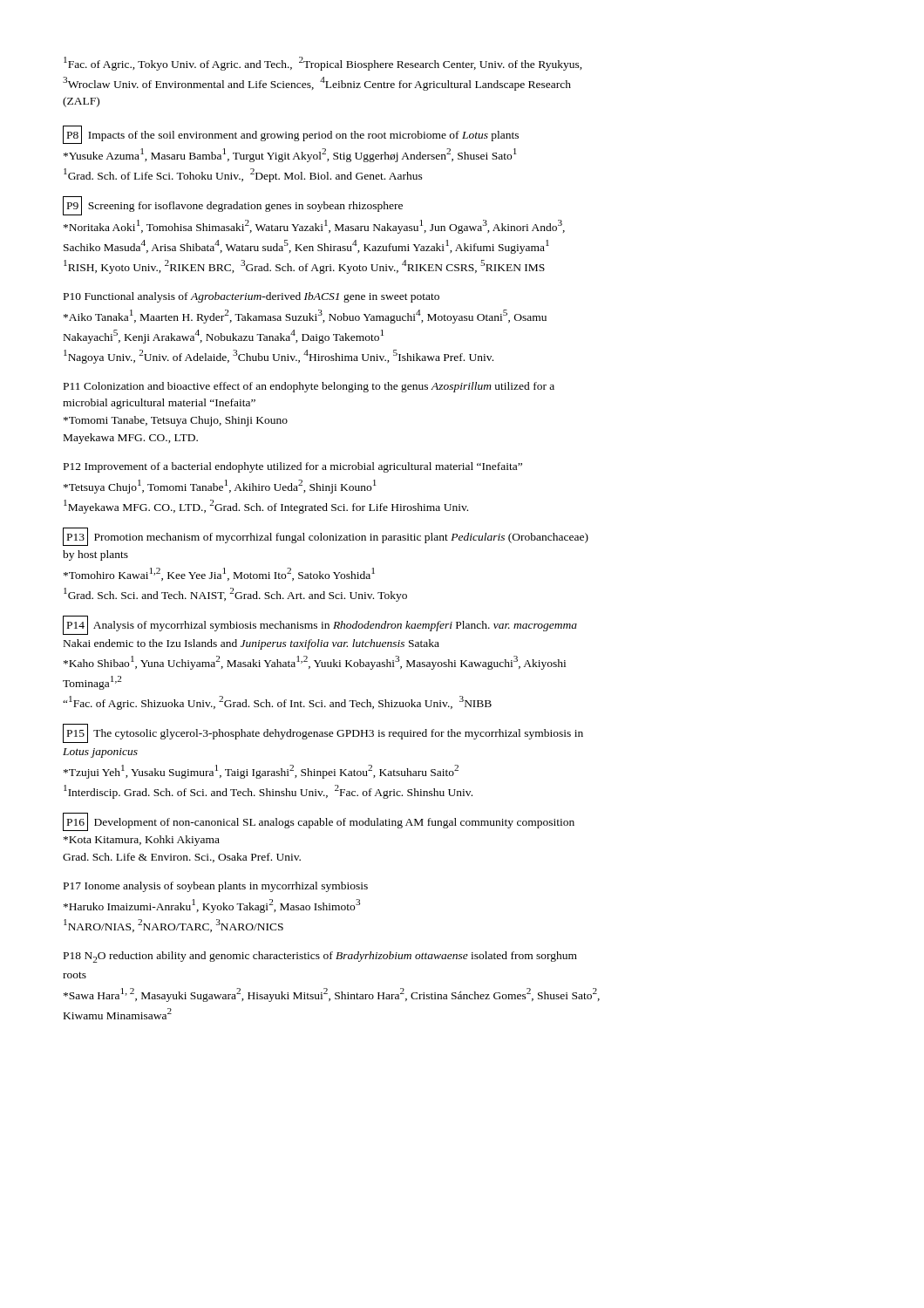
Task: Click the passage that begins "P11 Colonization and"
Action: tap(309, 387)
